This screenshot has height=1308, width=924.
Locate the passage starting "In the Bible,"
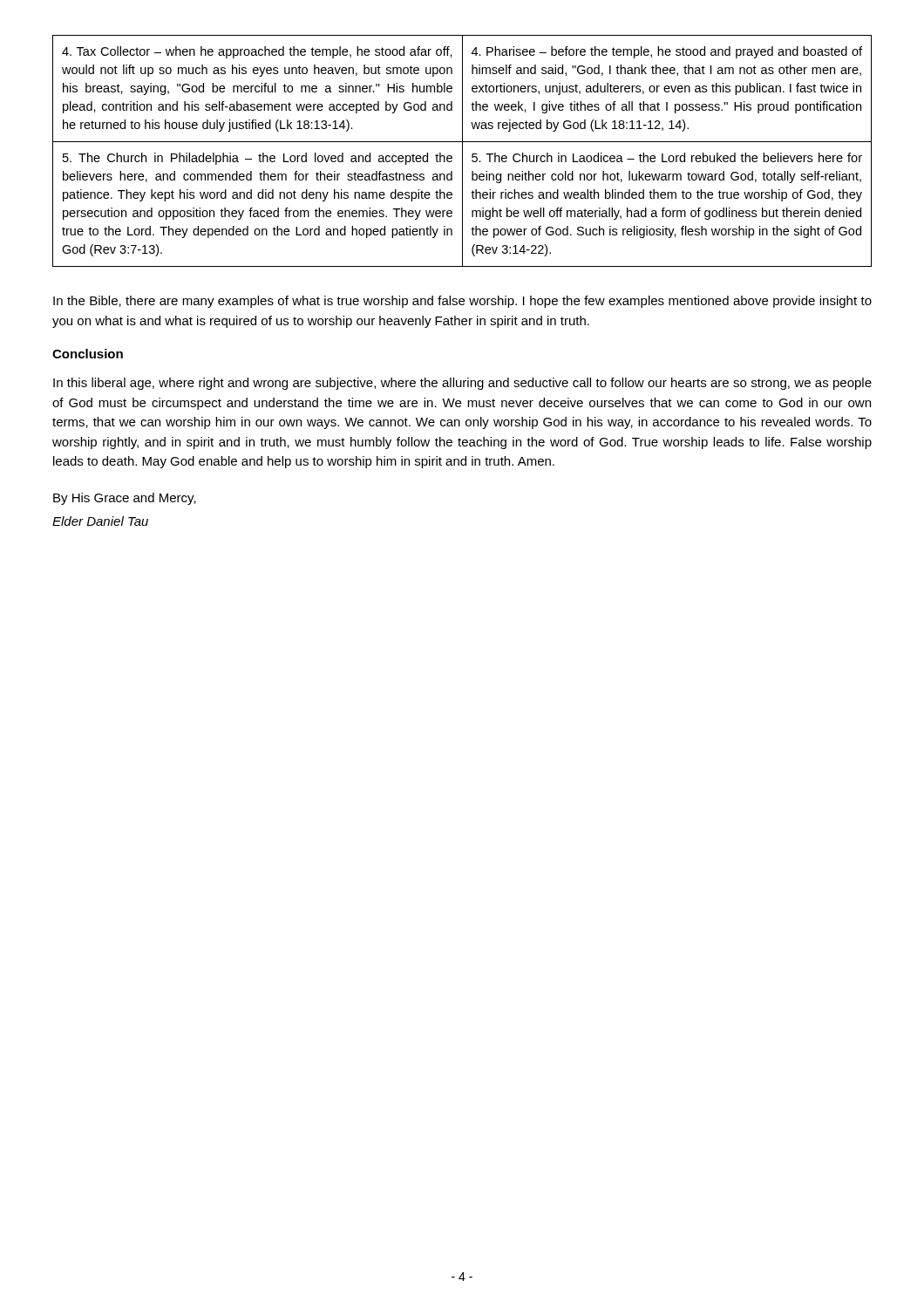tap(462, 310)
